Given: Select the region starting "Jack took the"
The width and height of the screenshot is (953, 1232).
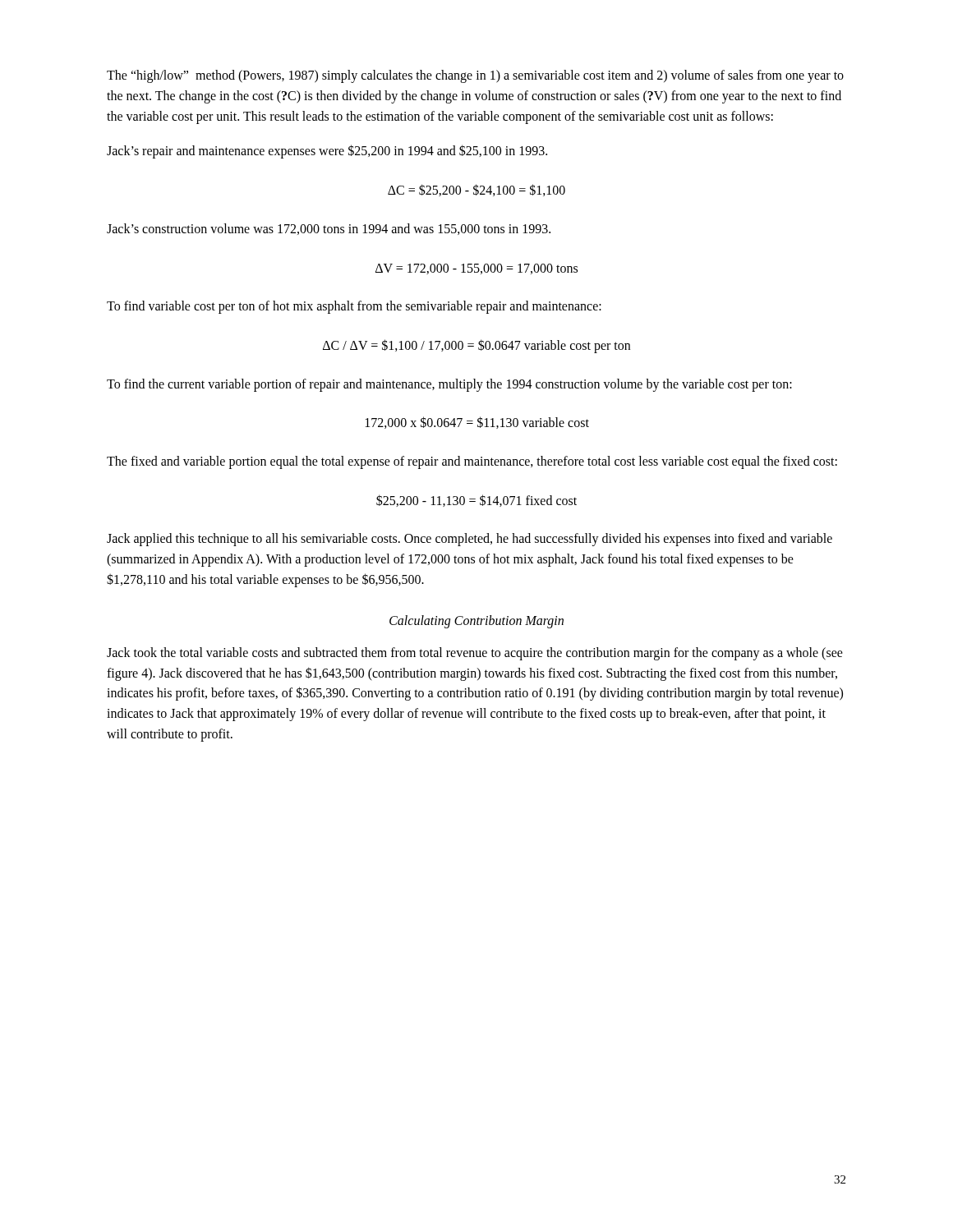Looking at the screenshot, I should [475, 693].
